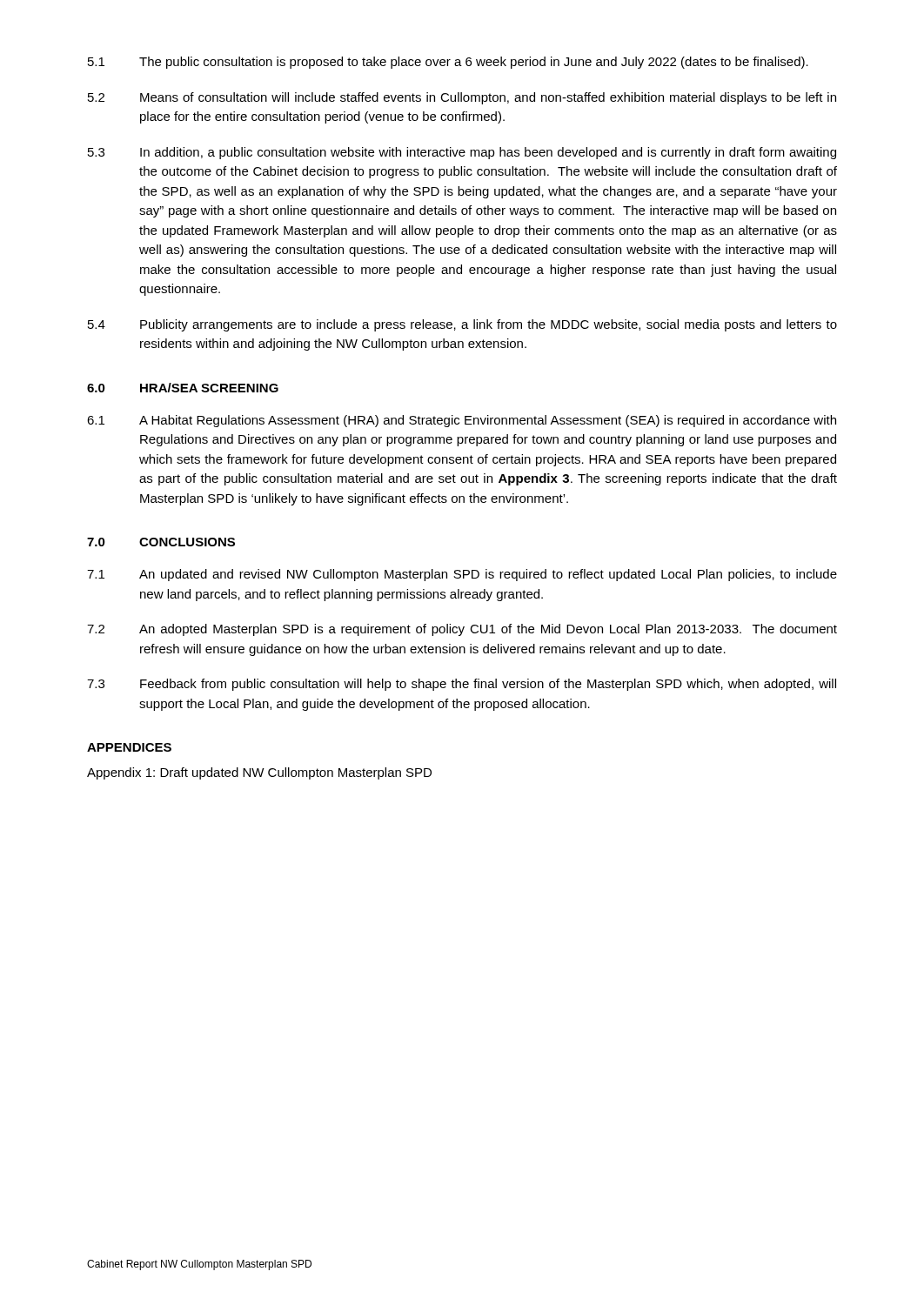Click on the list item that reads "7.1 An updated and revised"
This screenshot has height=1305, width=924.
462,584
